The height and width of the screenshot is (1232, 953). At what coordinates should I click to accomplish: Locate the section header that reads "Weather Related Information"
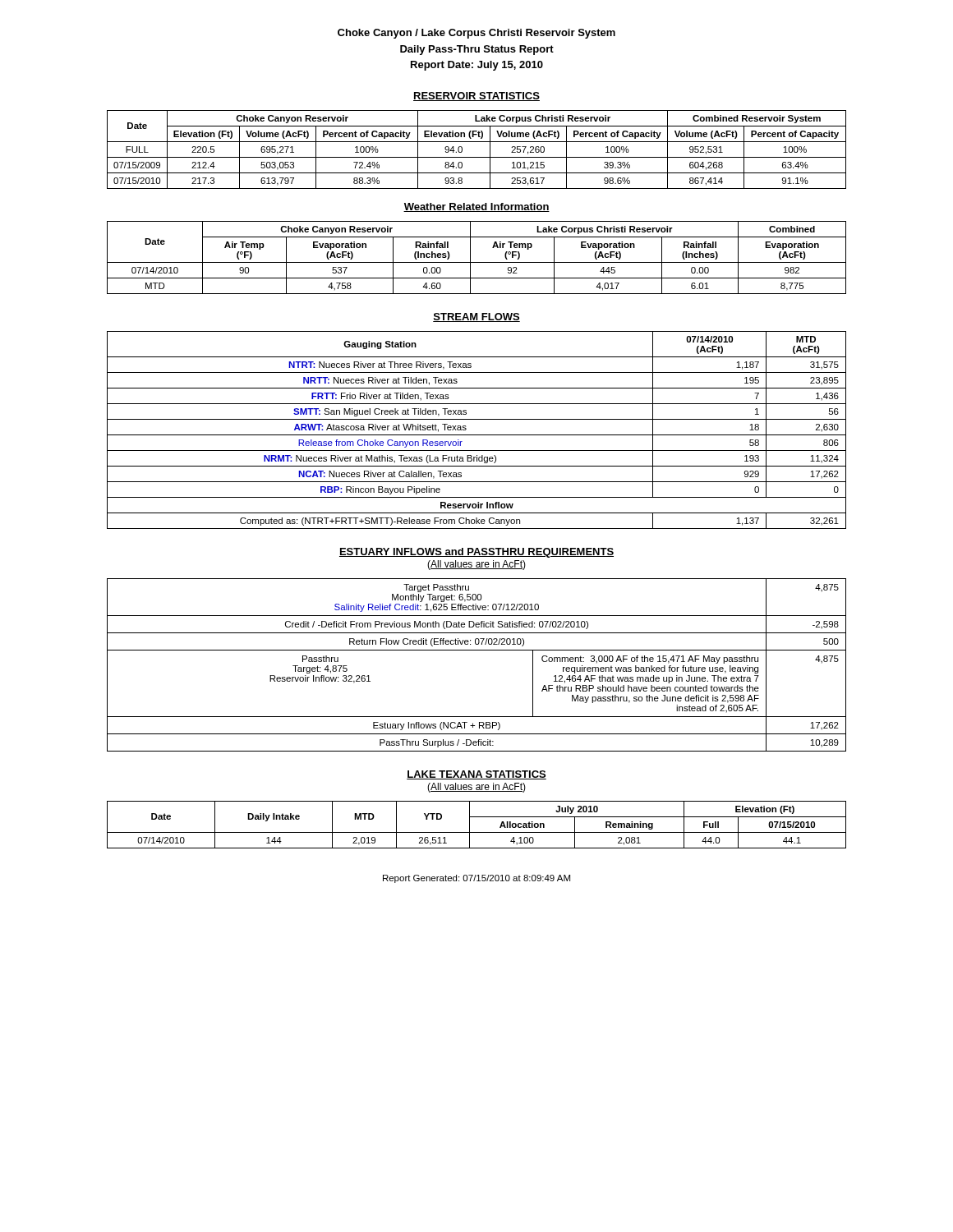(476, 206)
